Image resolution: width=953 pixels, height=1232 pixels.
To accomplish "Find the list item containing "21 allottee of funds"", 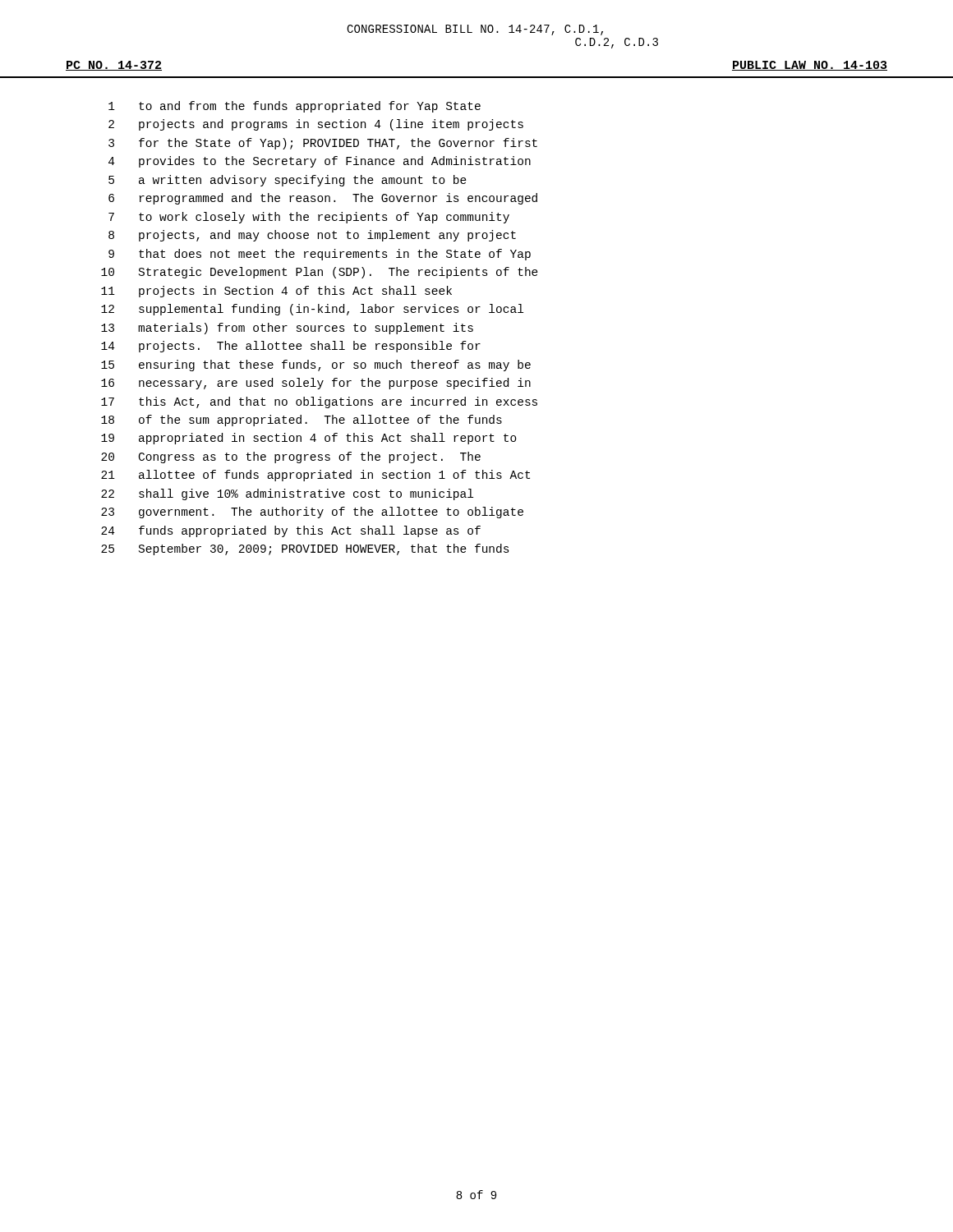I will (476, 476).
